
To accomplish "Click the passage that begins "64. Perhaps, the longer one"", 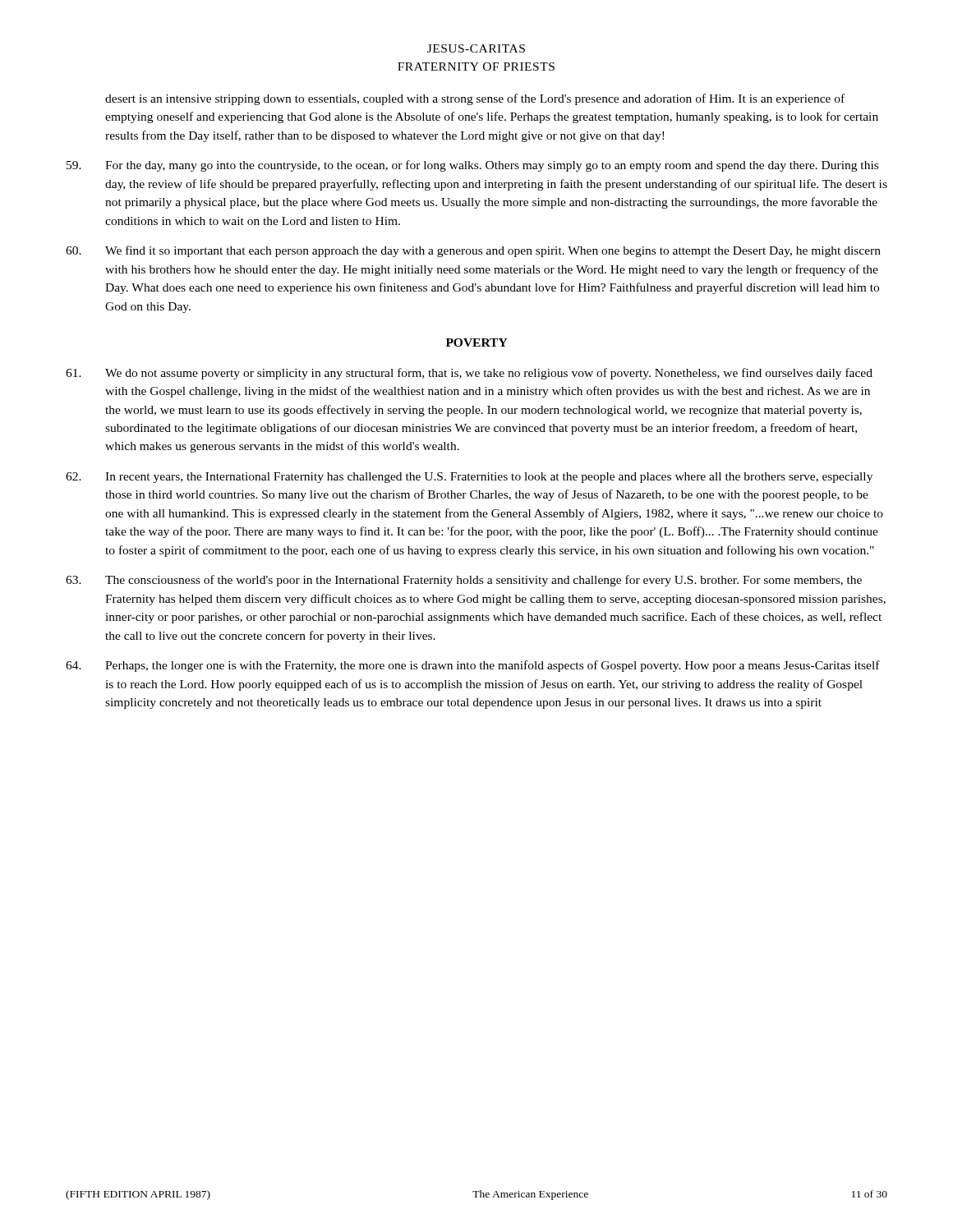I will point(476,684).
